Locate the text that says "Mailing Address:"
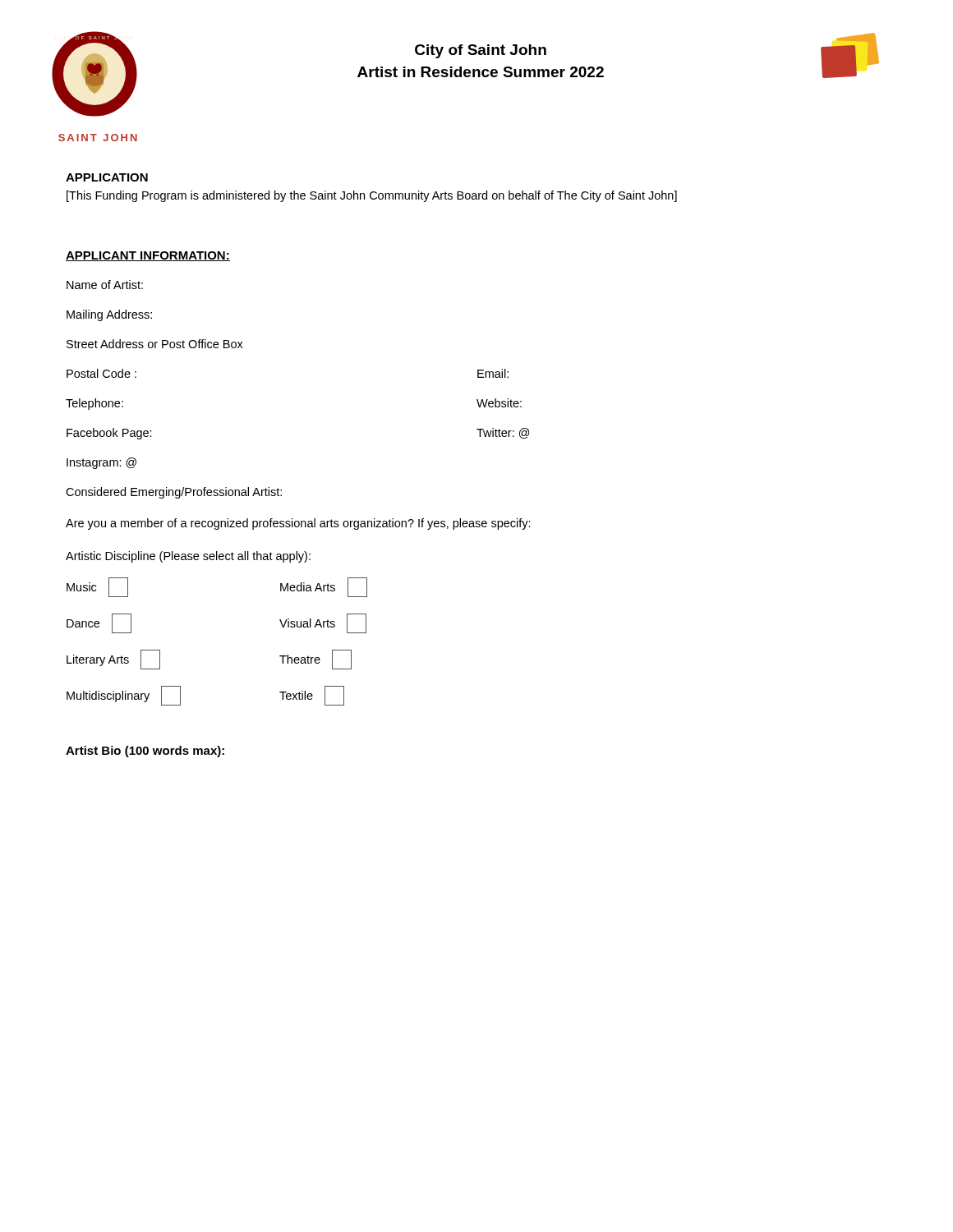953x1232 pixels. click(x=109, y=314)
